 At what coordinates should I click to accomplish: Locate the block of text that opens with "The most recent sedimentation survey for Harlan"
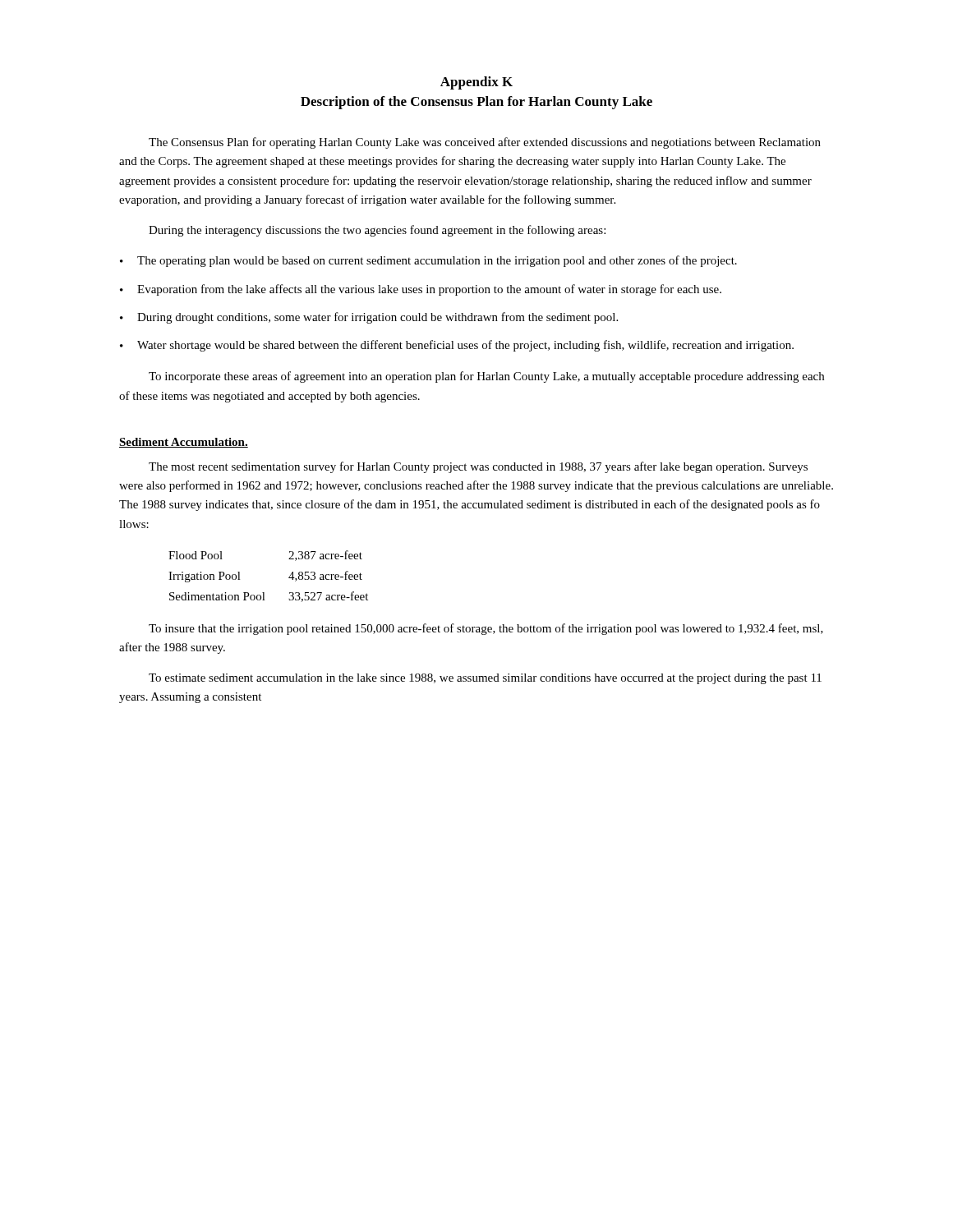(476, 495)
